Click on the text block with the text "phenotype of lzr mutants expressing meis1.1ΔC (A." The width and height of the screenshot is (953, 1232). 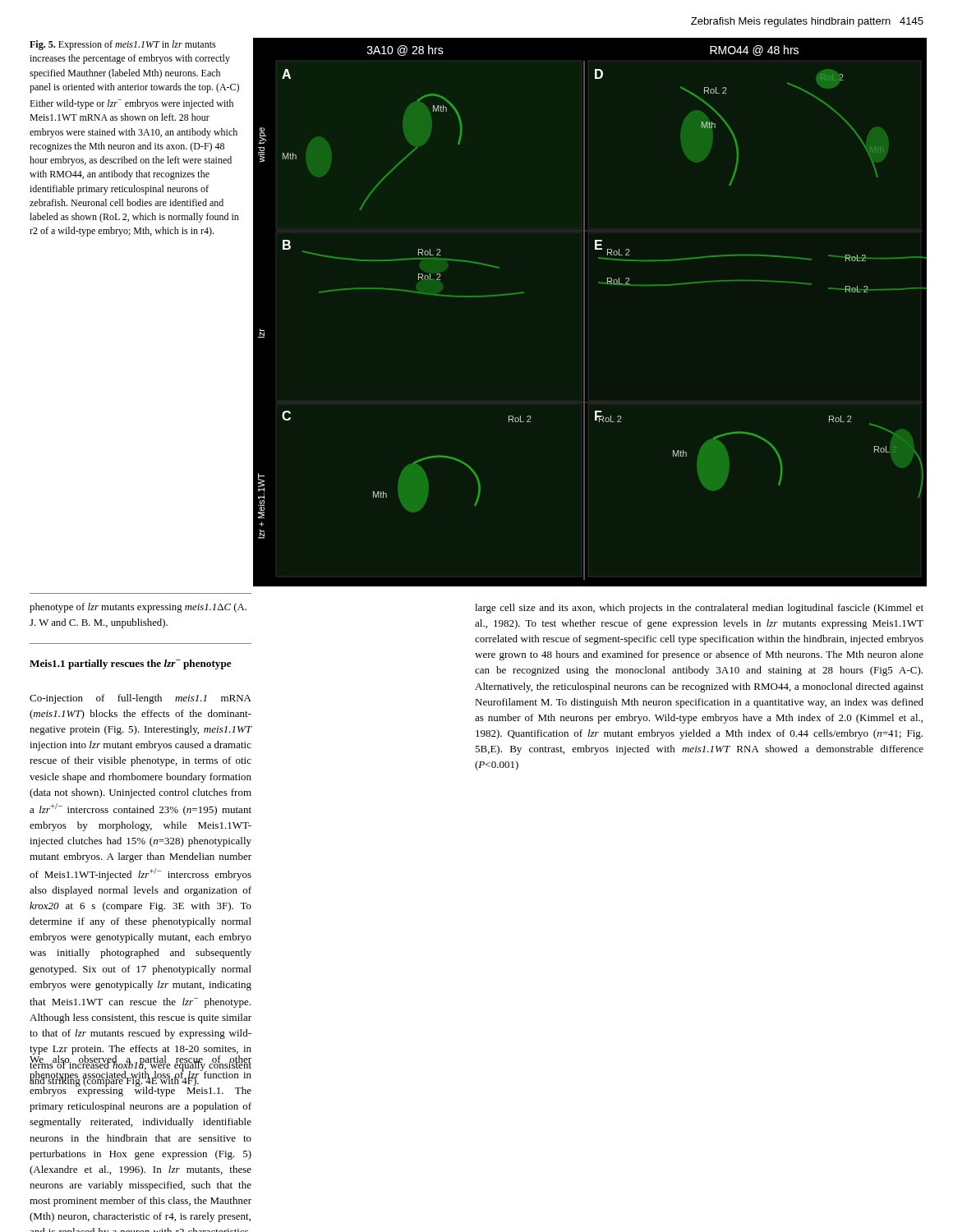[138, 615]
